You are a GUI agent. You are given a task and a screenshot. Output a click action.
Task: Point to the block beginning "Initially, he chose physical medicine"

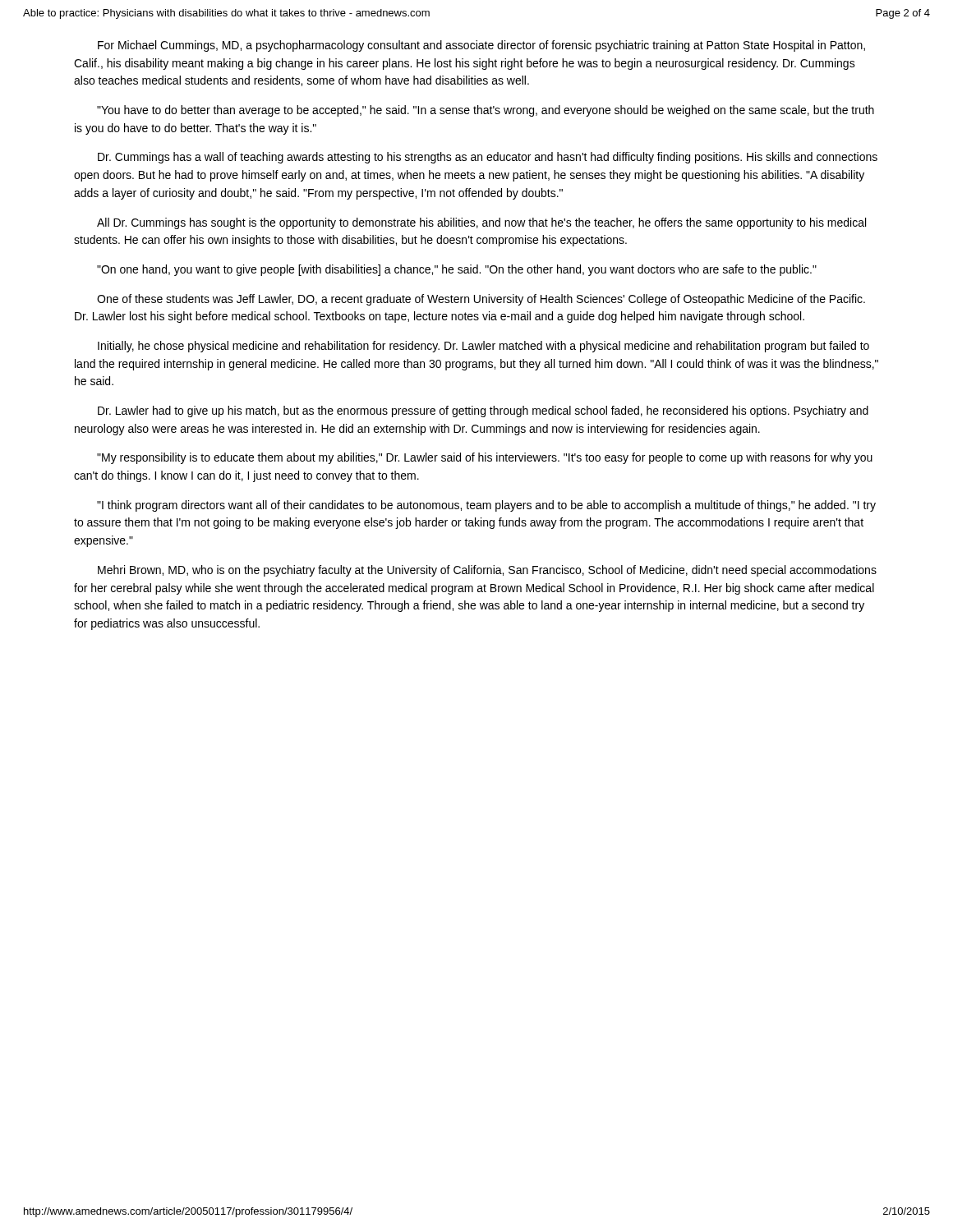(476, 364)
